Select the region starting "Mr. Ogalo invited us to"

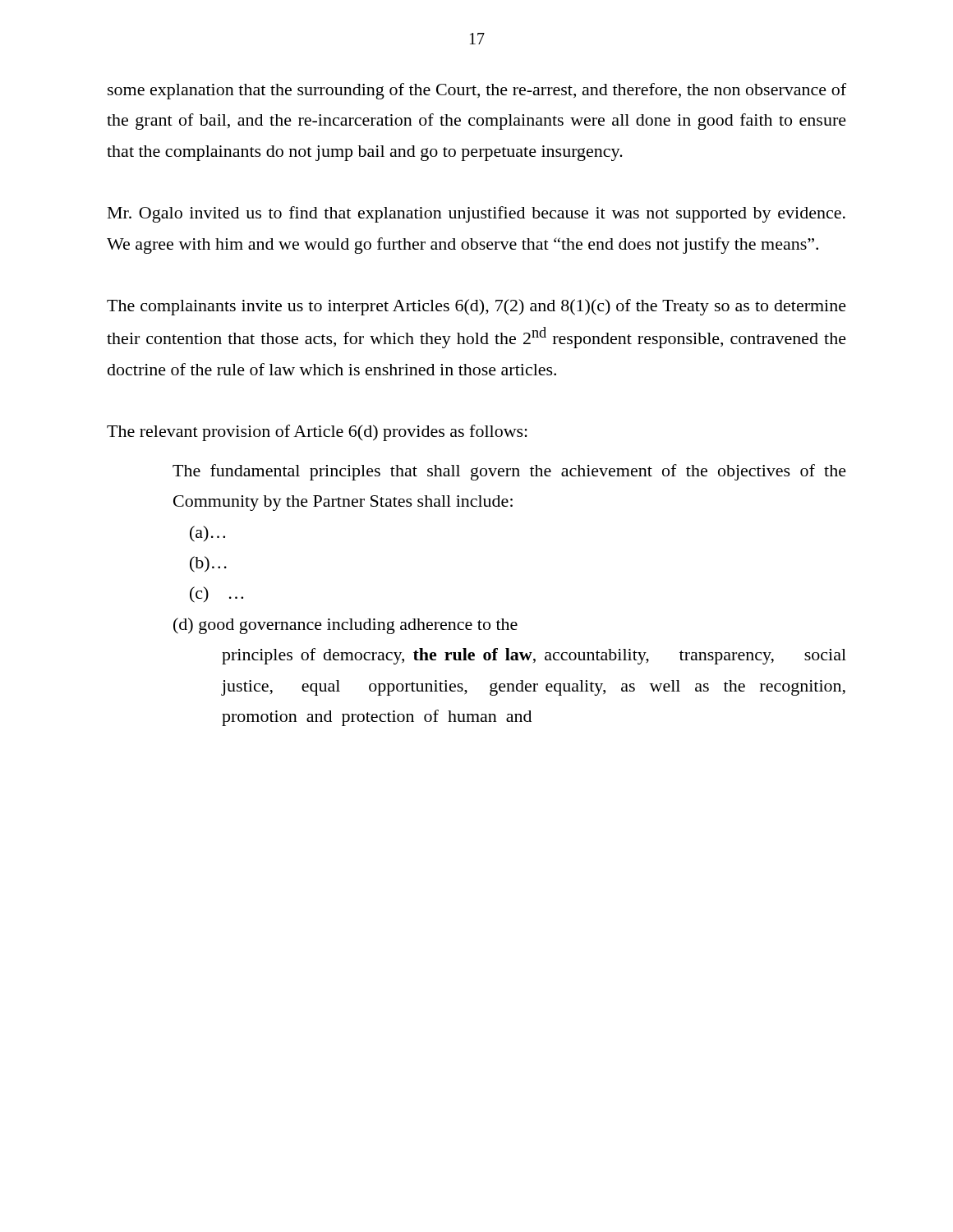point(476,228)
